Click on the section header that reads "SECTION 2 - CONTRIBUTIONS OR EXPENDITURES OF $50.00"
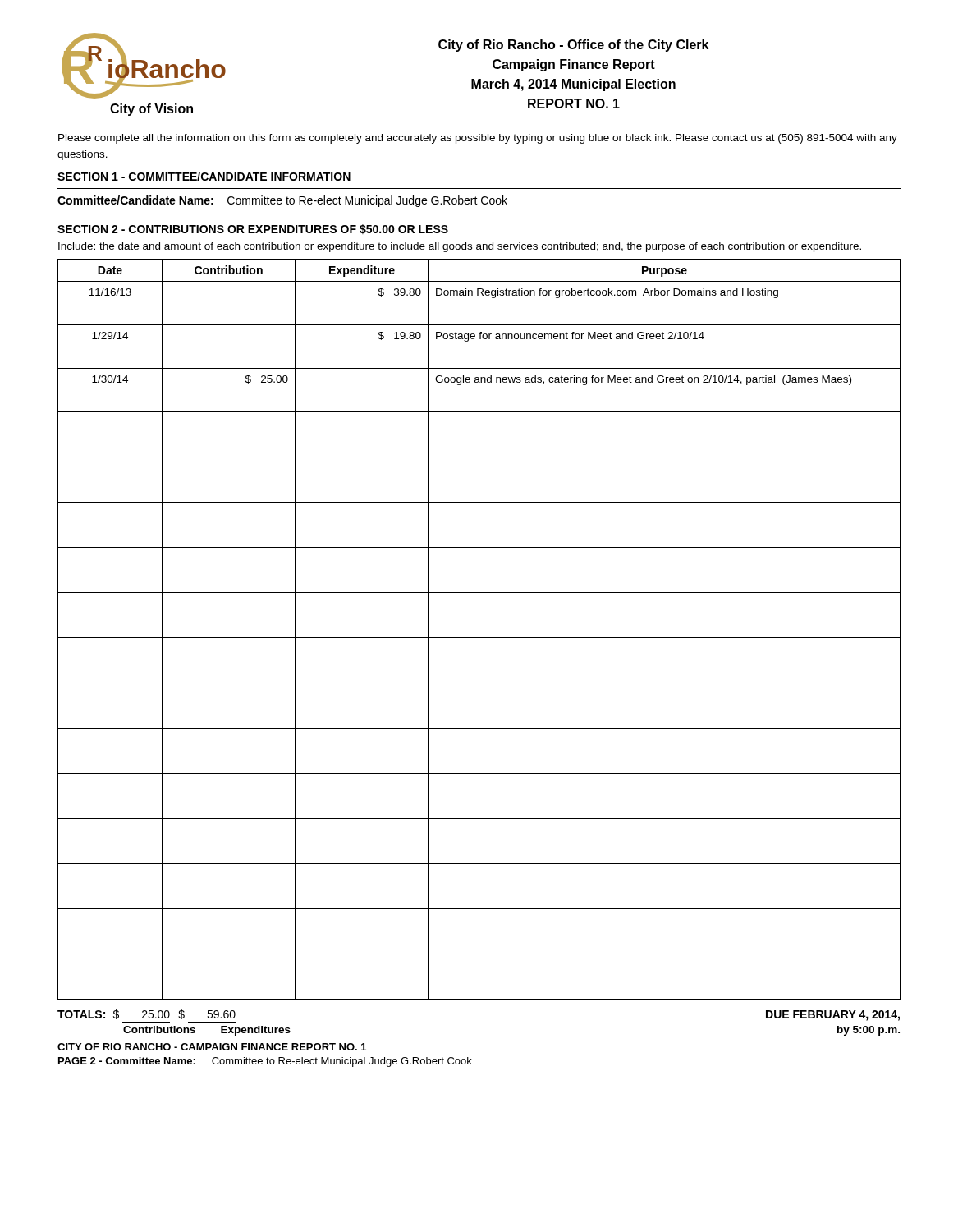The width and height of the screenshot is (958, 1232). [253, 229]
